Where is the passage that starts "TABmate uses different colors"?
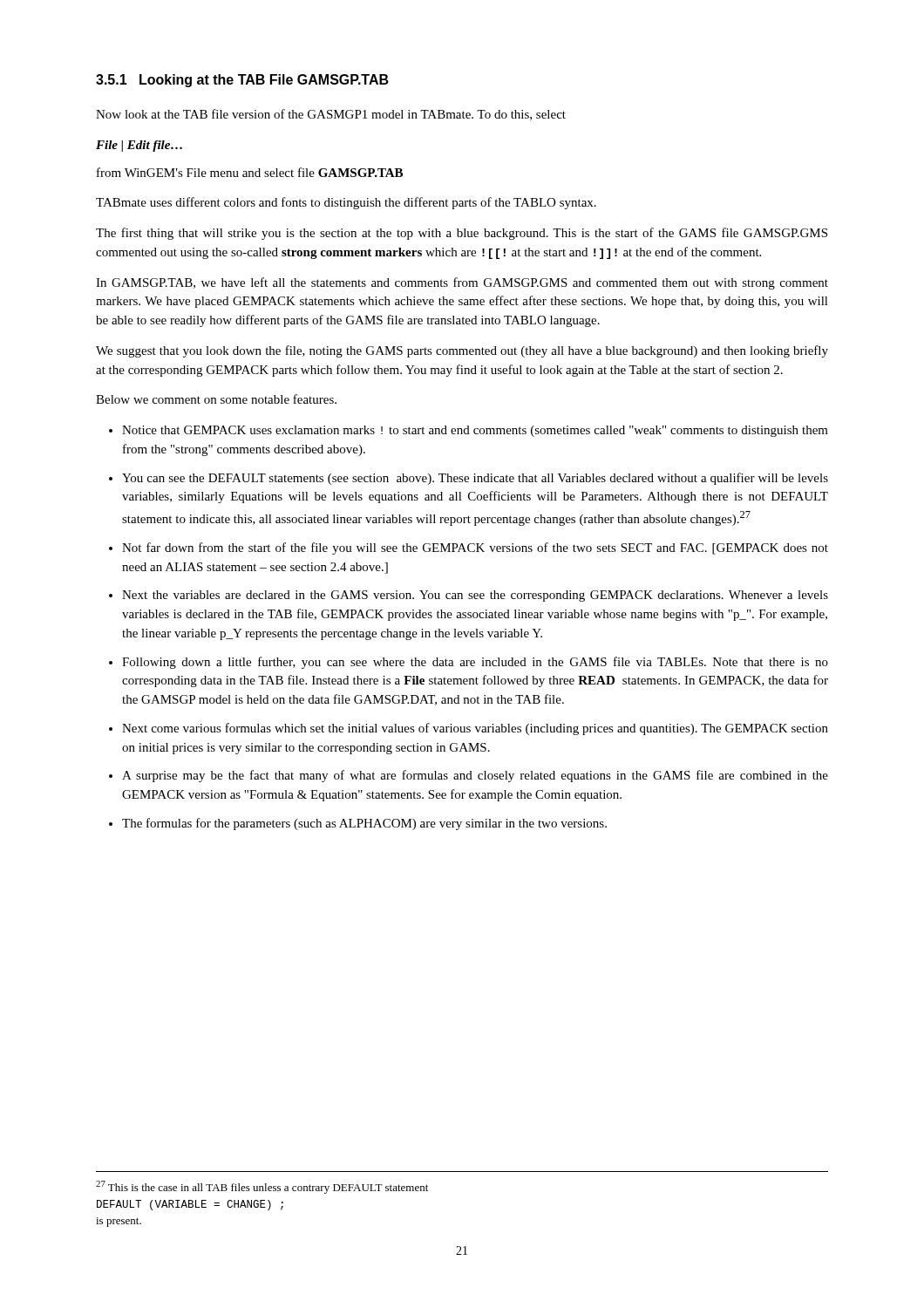 point(346,203)
